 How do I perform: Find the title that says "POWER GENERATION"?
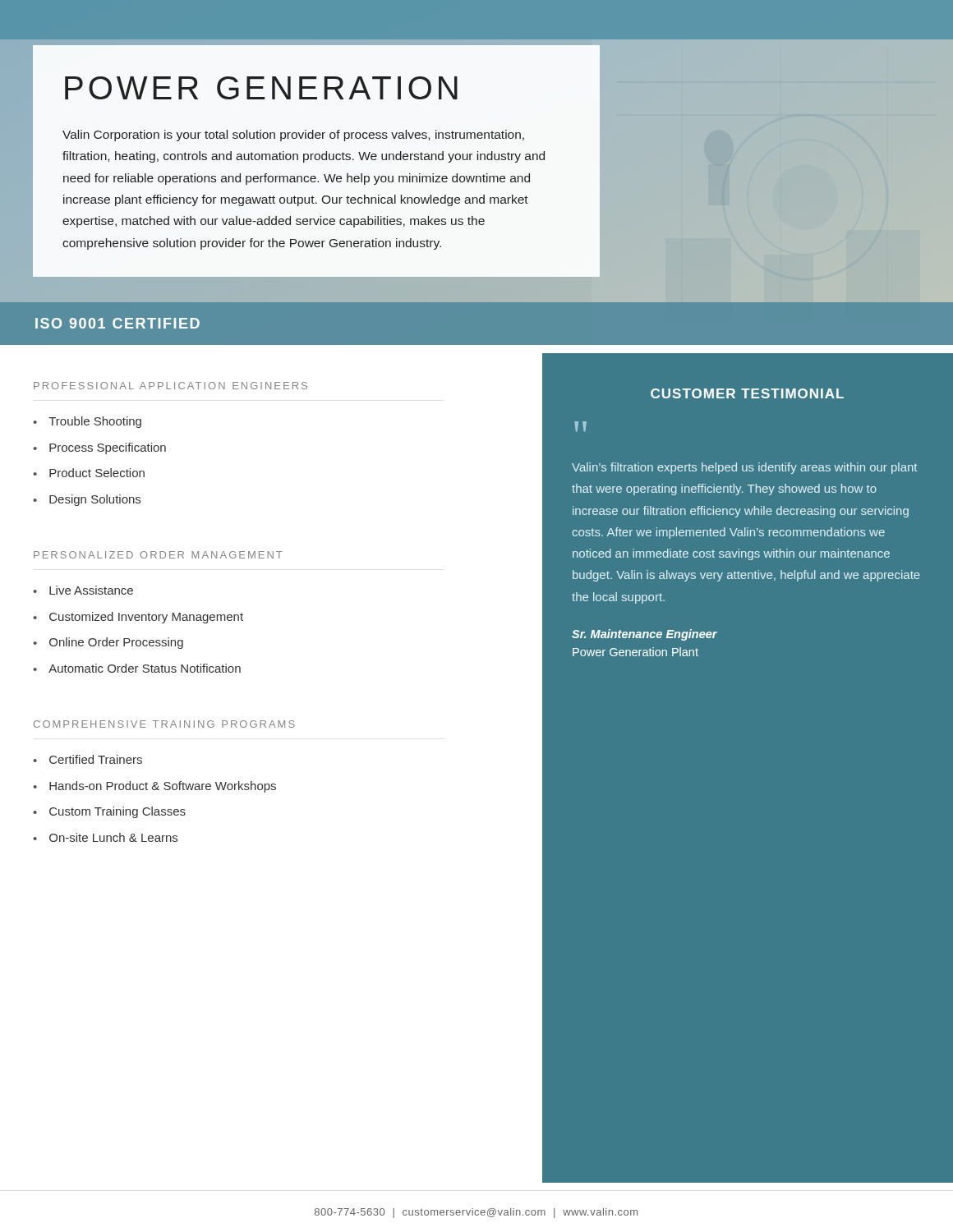tap(263, 88)
